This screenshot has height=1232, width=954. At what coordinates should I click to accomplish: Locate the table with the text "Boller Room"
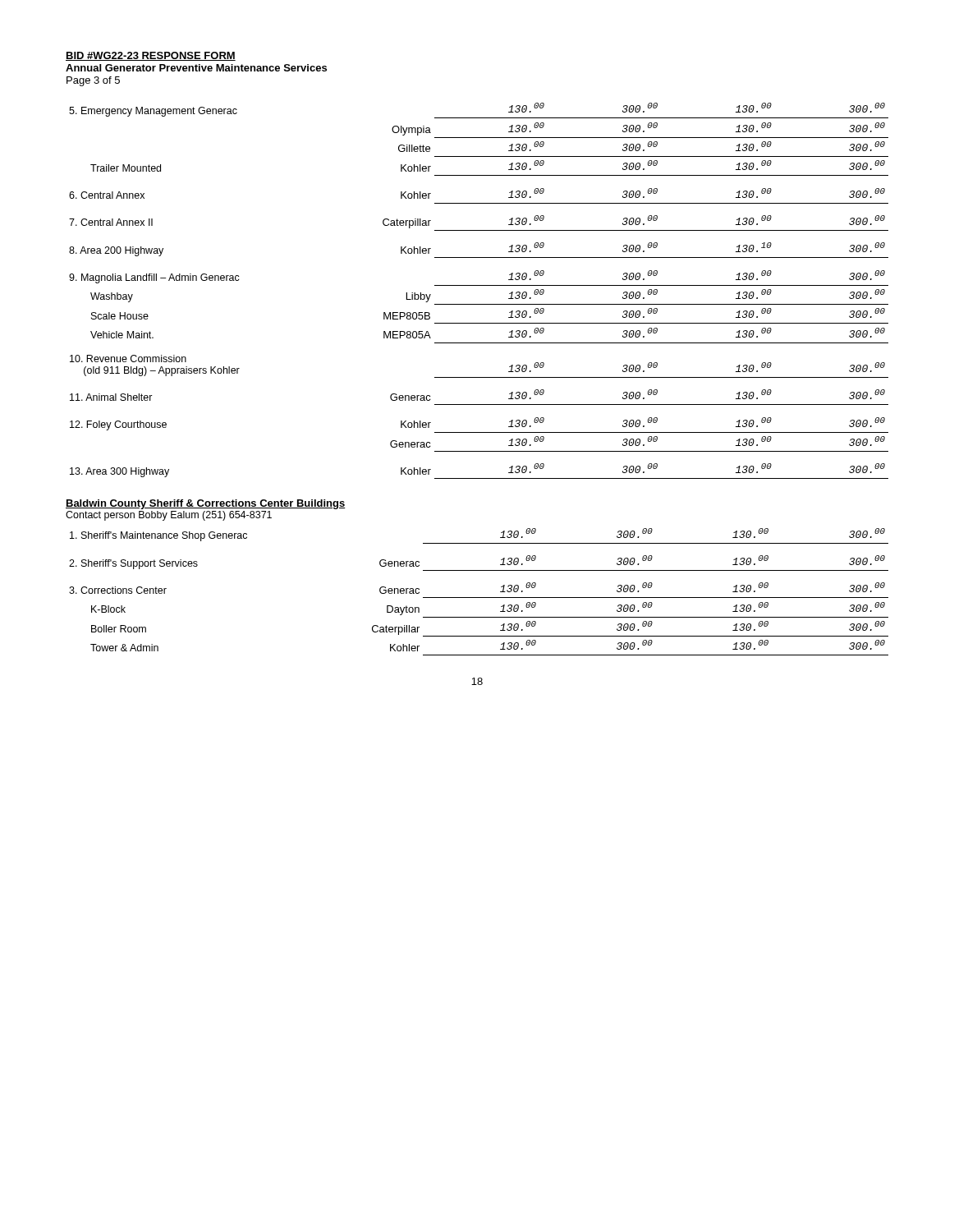point(477,590)
